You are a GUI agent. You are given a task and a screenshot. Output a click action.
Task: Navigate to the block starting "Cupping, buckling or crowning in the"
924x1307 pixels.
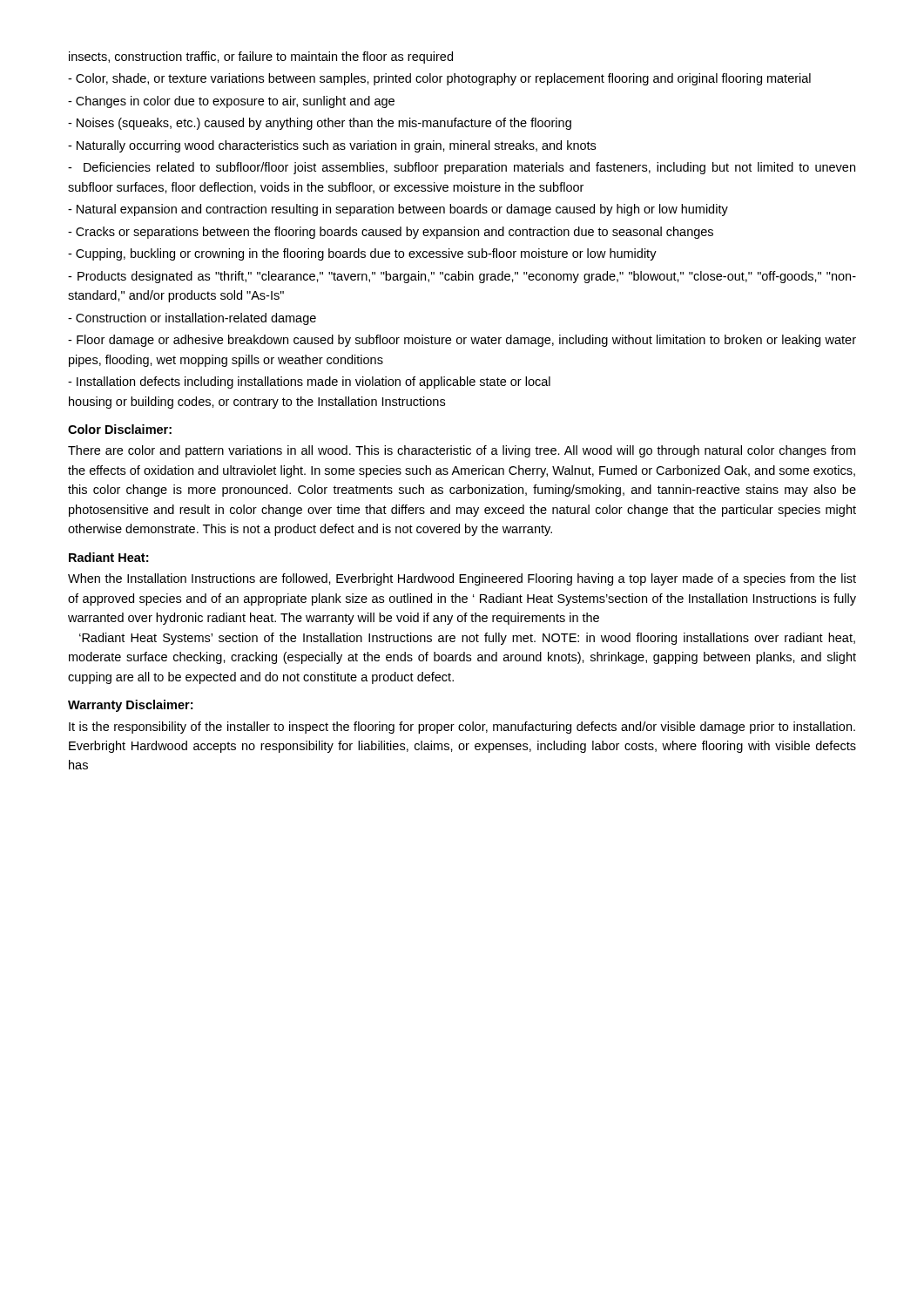(x=362, y=254)
